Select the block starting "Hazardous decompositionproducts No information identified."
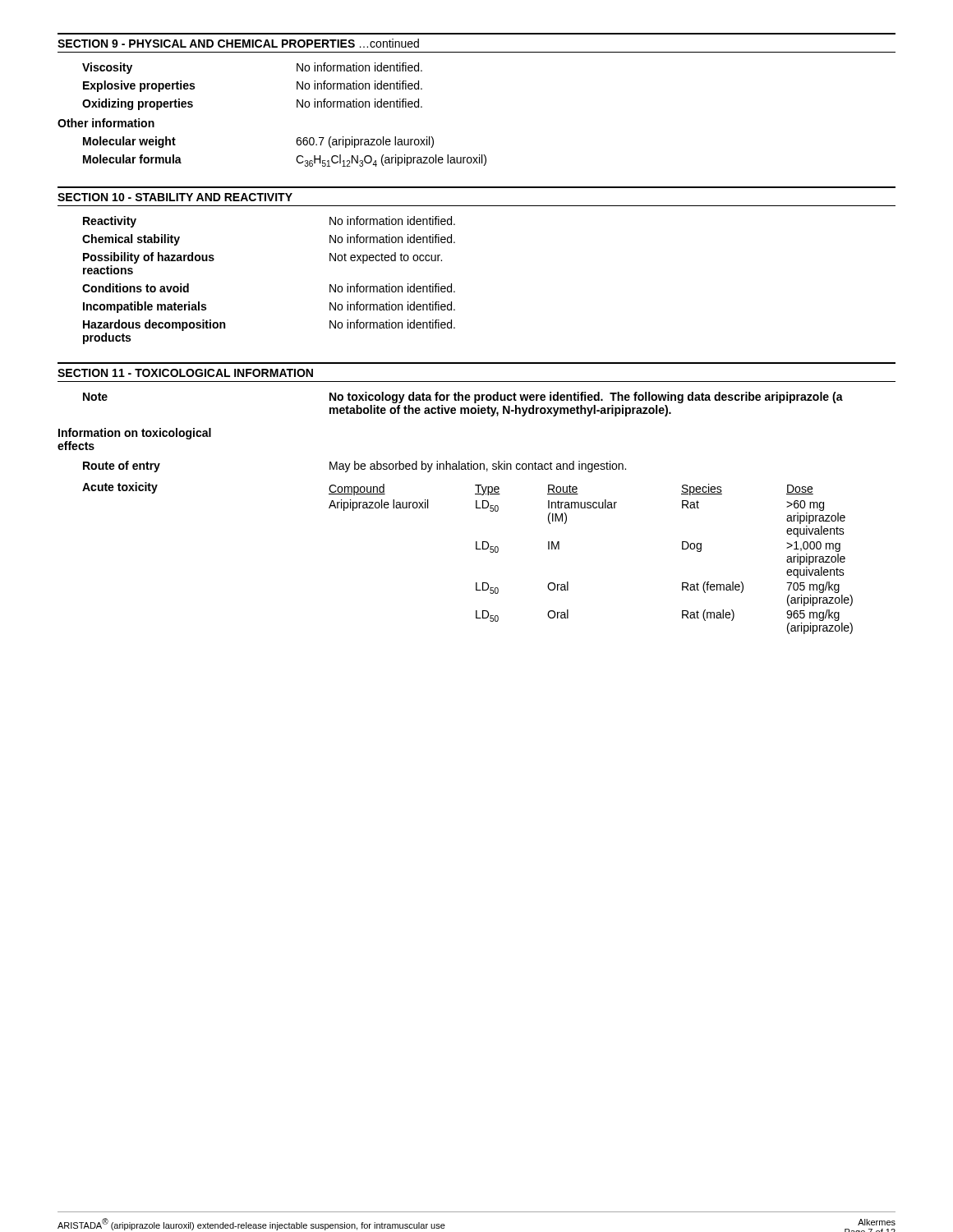 tap(157, 325)
